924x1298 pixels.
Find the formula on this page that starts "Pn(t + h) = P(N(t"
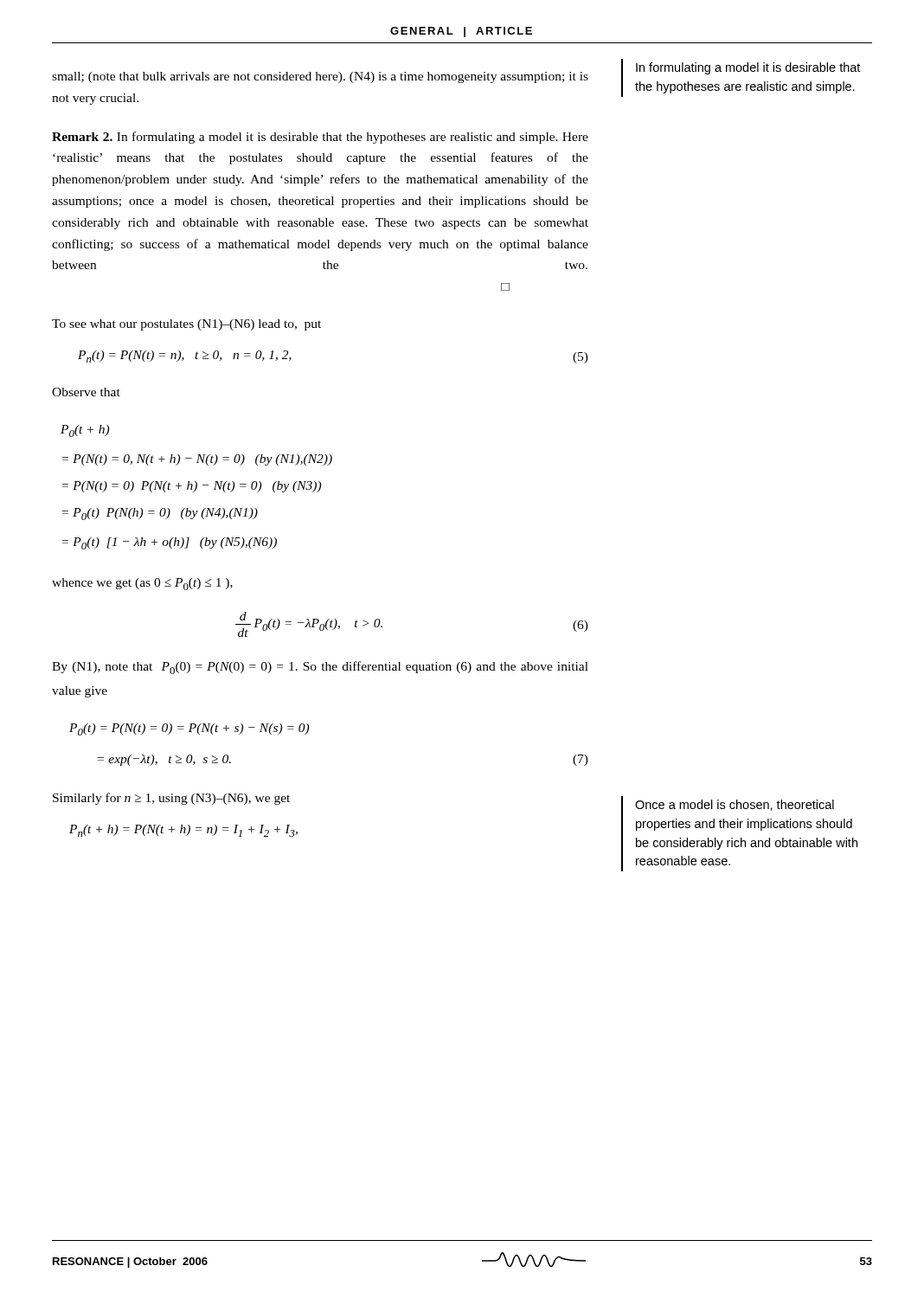tap(184, 830)
